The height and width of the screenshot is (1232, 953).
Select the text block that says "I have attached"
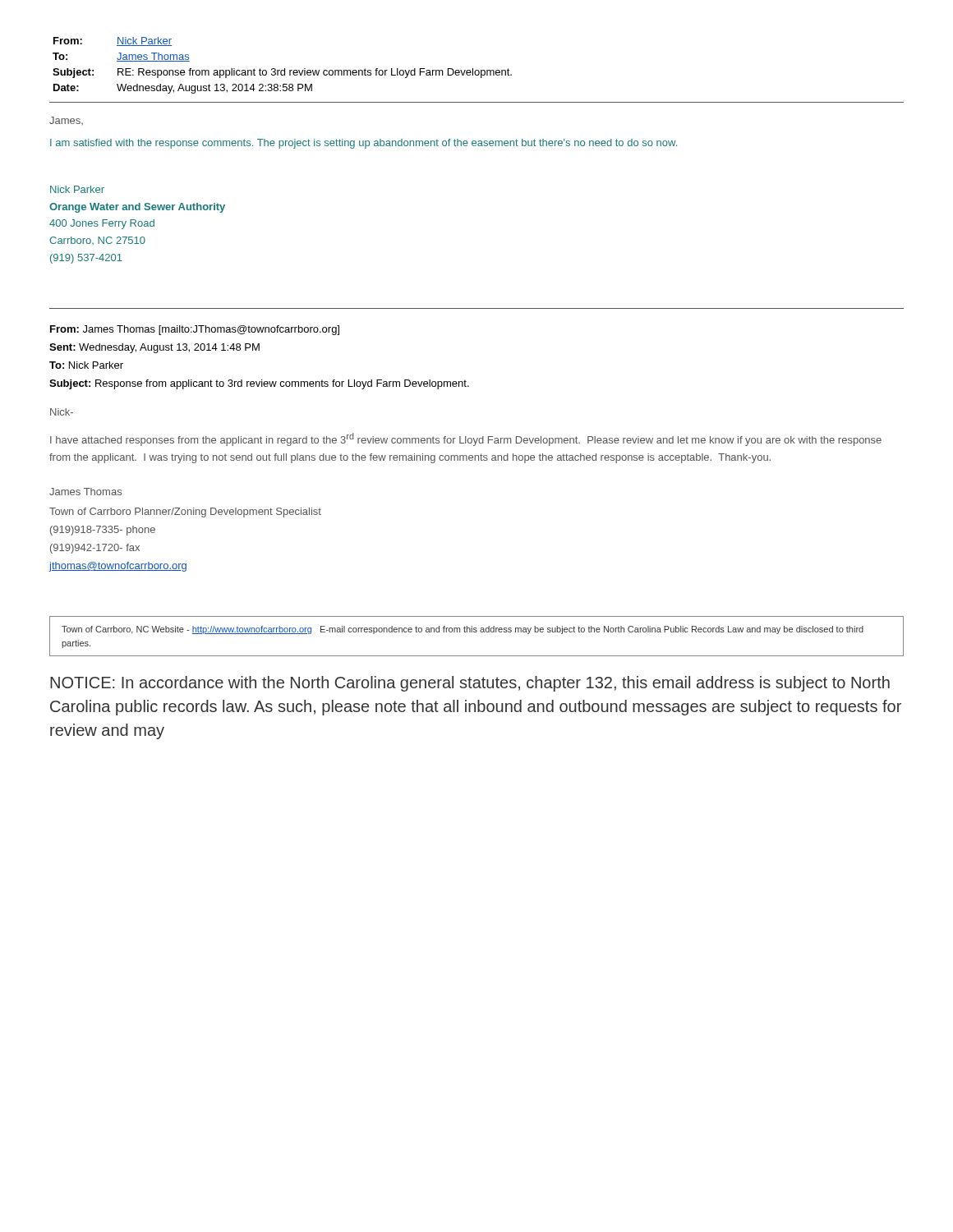(466, 447)
